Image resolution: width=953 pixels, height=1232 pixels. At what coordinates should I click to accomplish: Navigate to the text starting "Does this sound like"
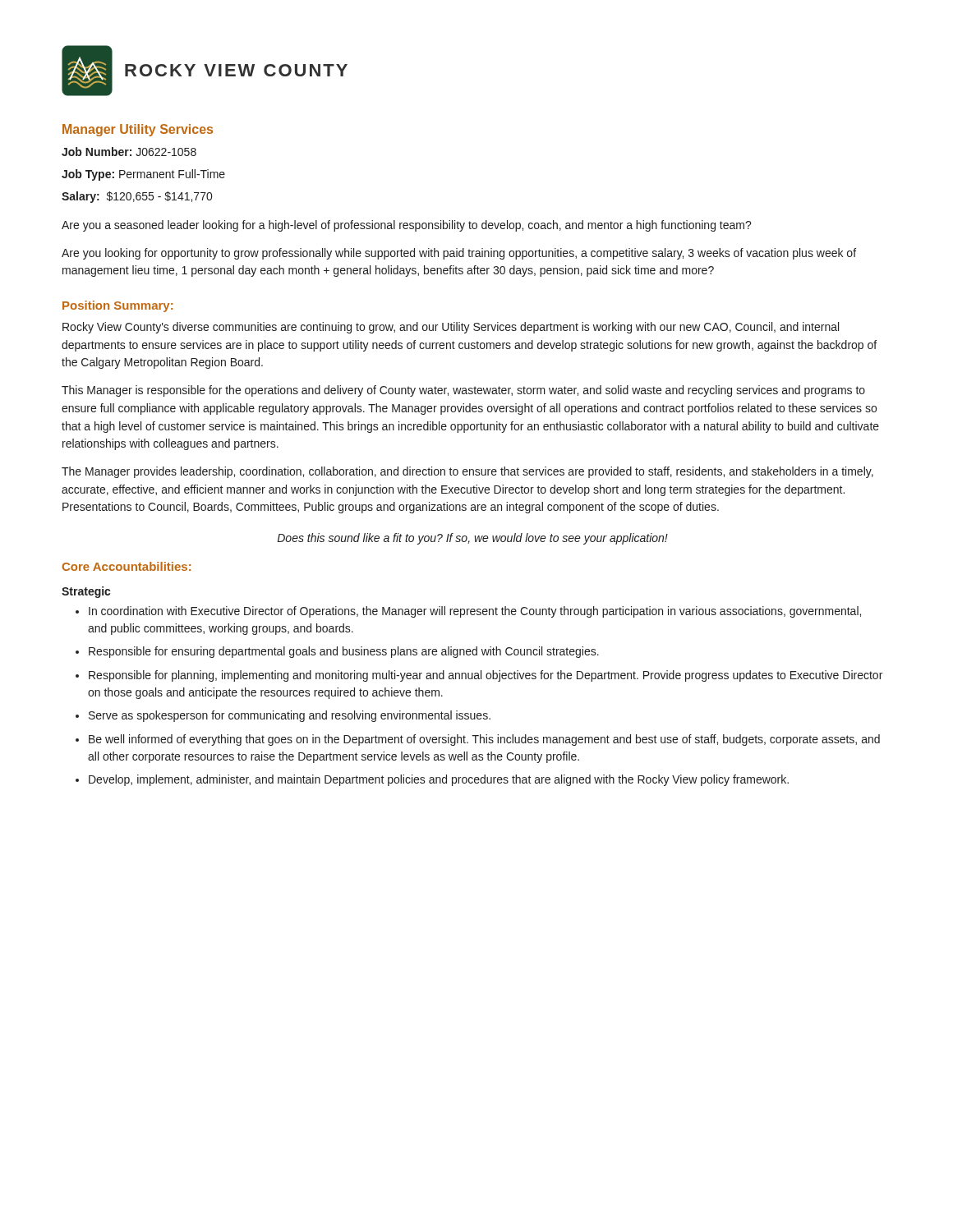click(472, 538)
